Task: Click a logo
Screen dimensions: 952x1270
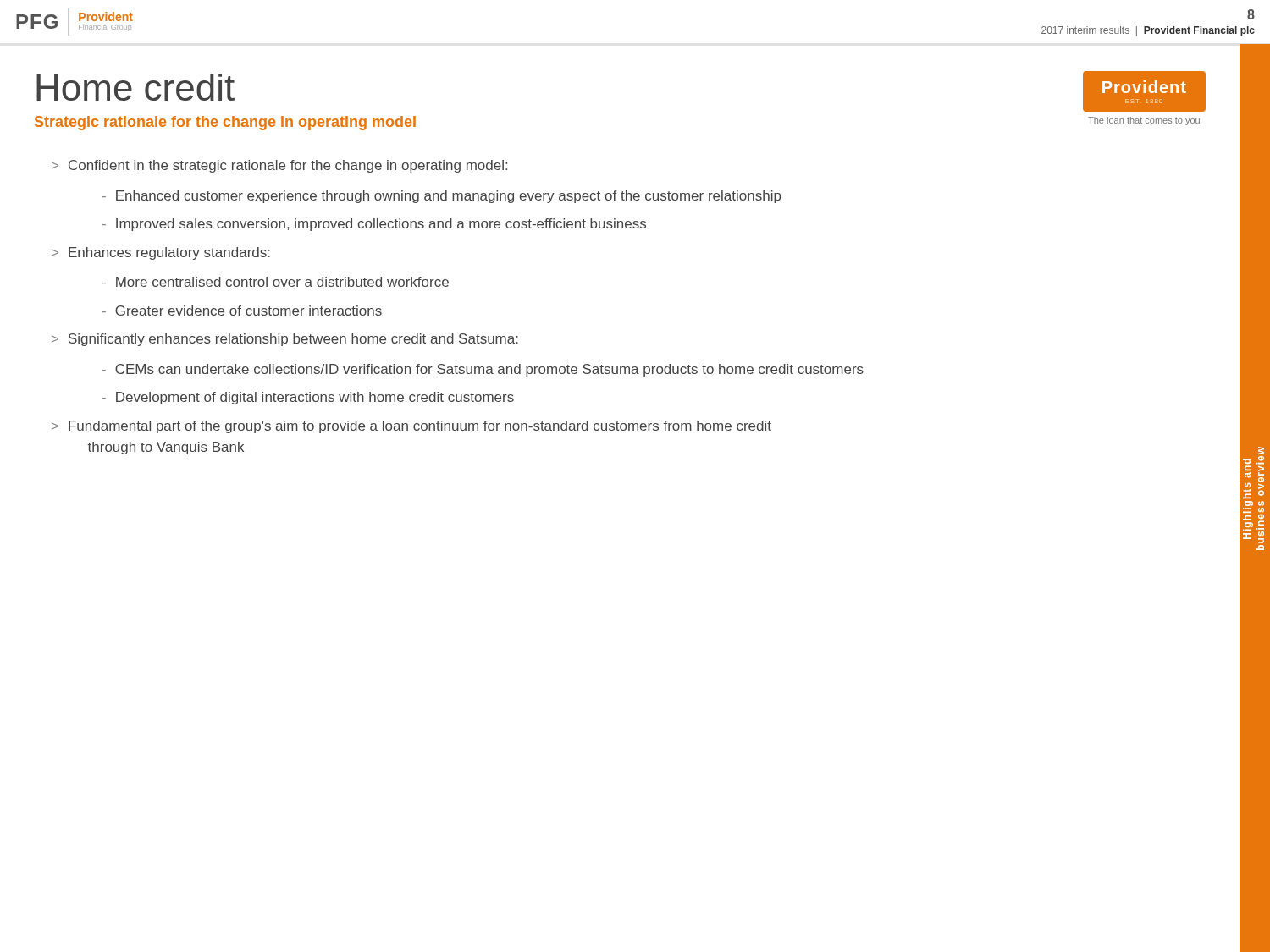Action: 1144,98
